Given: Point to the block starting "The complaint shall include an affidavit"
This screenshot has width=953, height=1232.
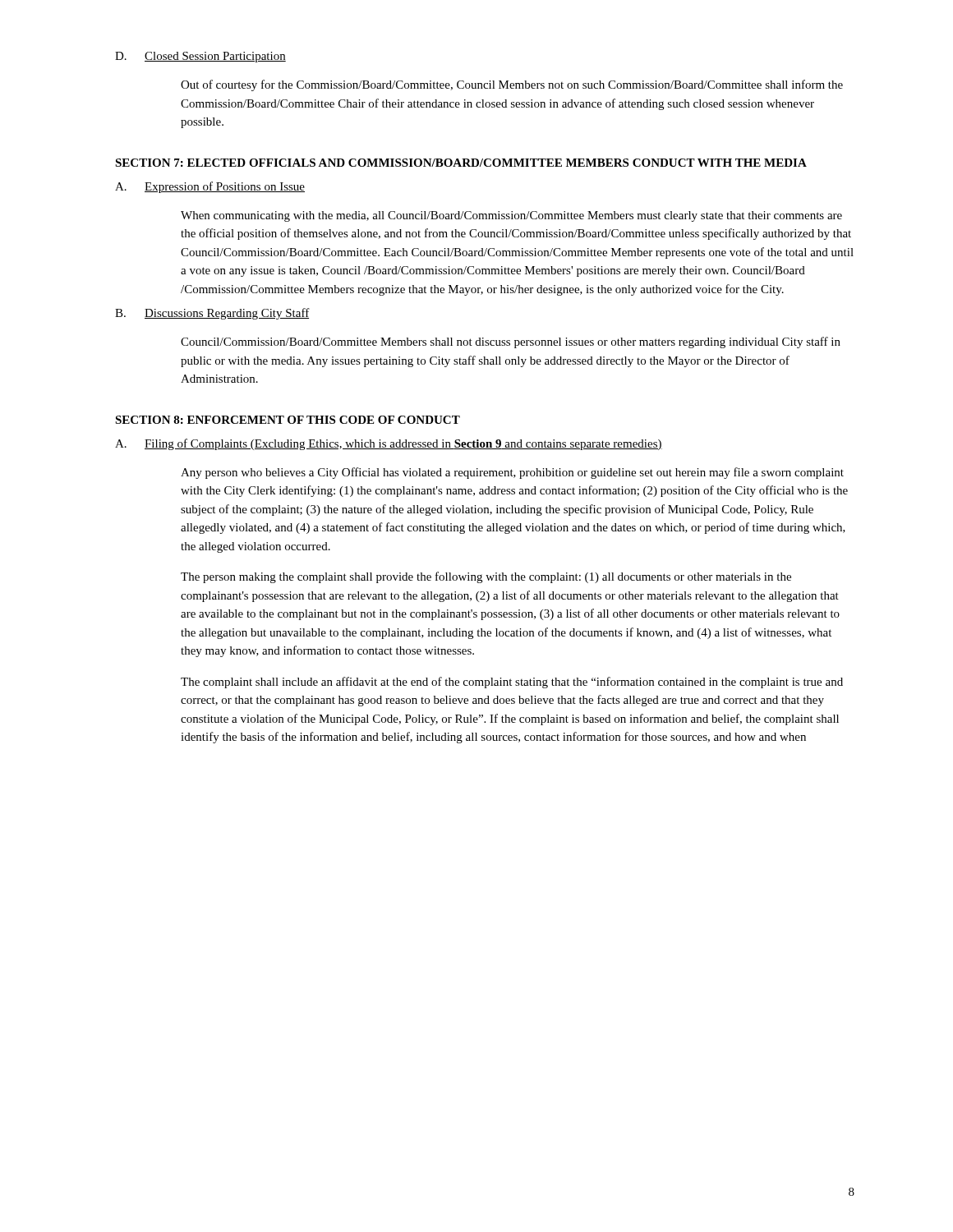Looking at the screenshot, I should (x=518, y=709).
